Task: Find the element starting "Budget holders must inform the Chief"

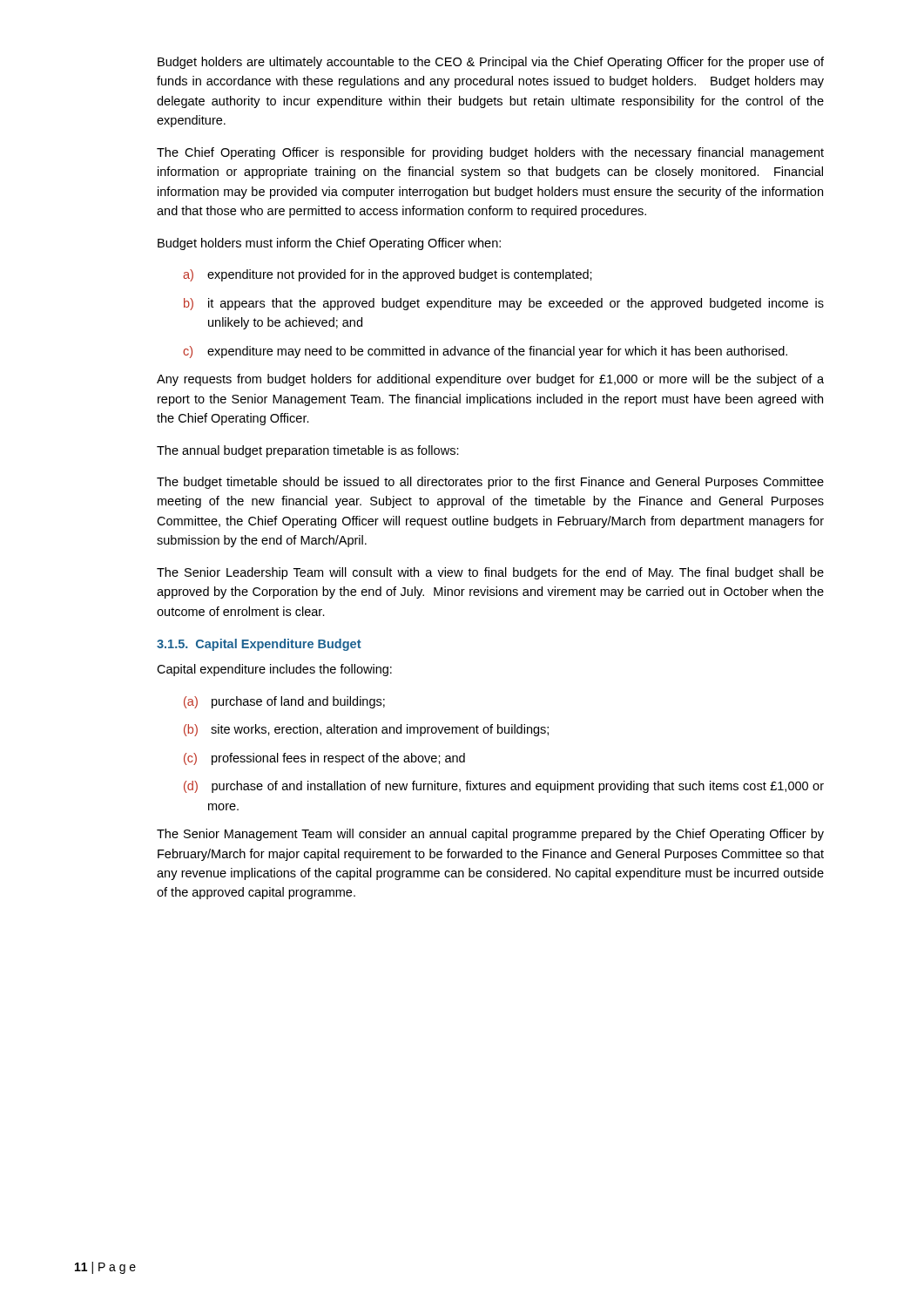Action: [329, 243]
